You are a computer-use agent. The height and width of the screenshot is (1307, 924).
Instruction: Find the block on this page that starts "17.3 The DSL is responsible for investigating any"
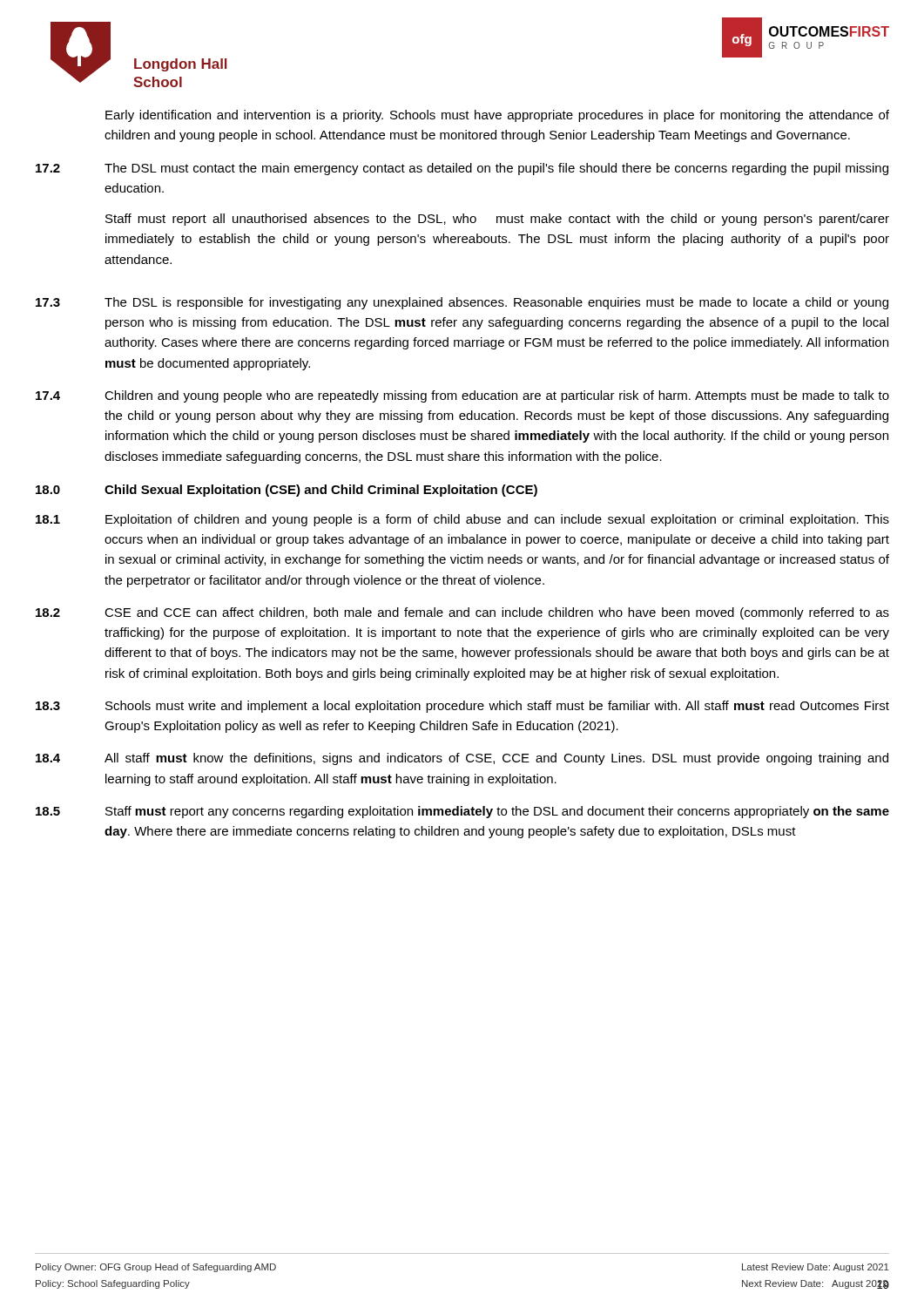[462, 332]
